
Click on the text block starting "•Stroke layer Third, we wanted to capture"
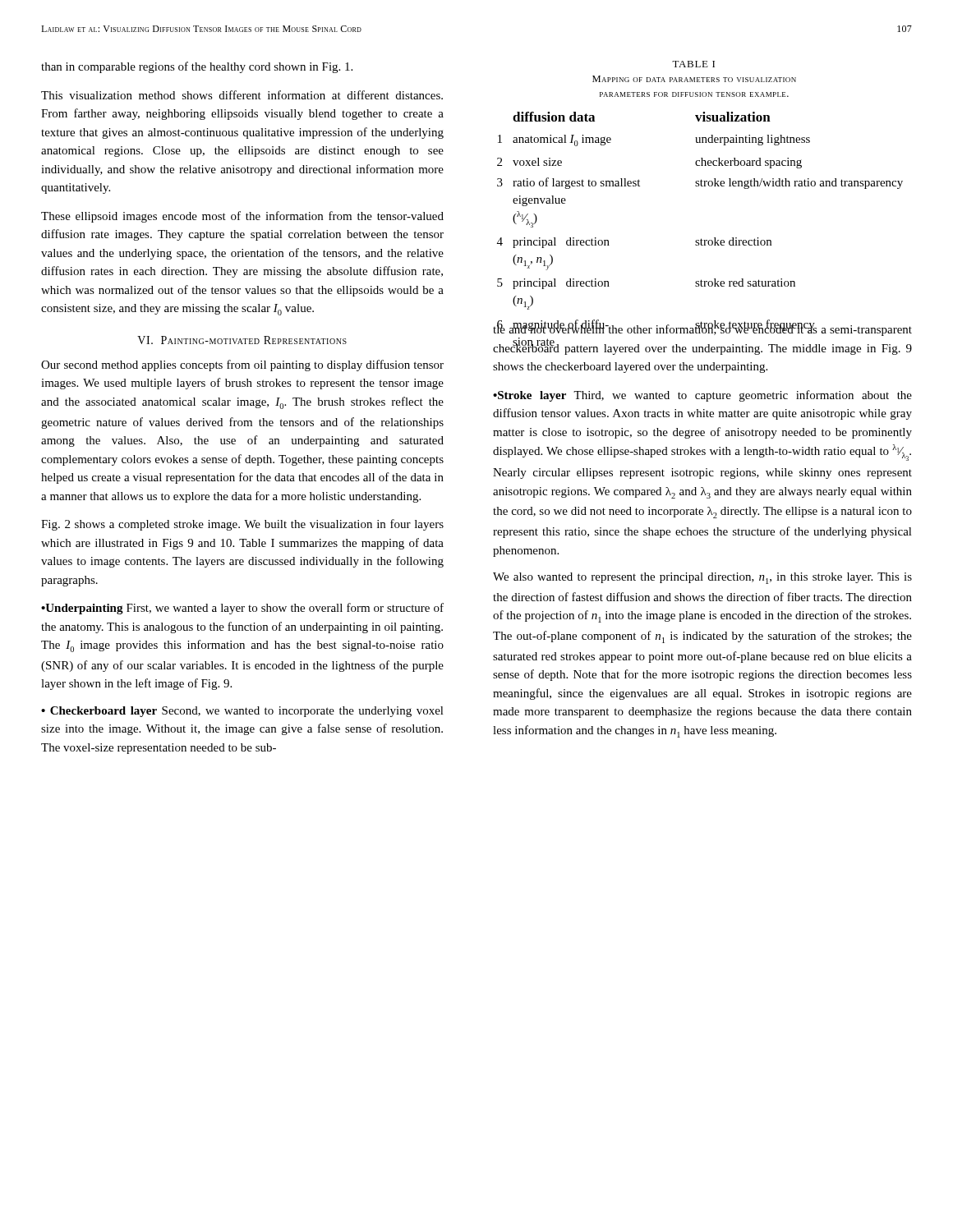pyautogui.click(x=702, y=472)
